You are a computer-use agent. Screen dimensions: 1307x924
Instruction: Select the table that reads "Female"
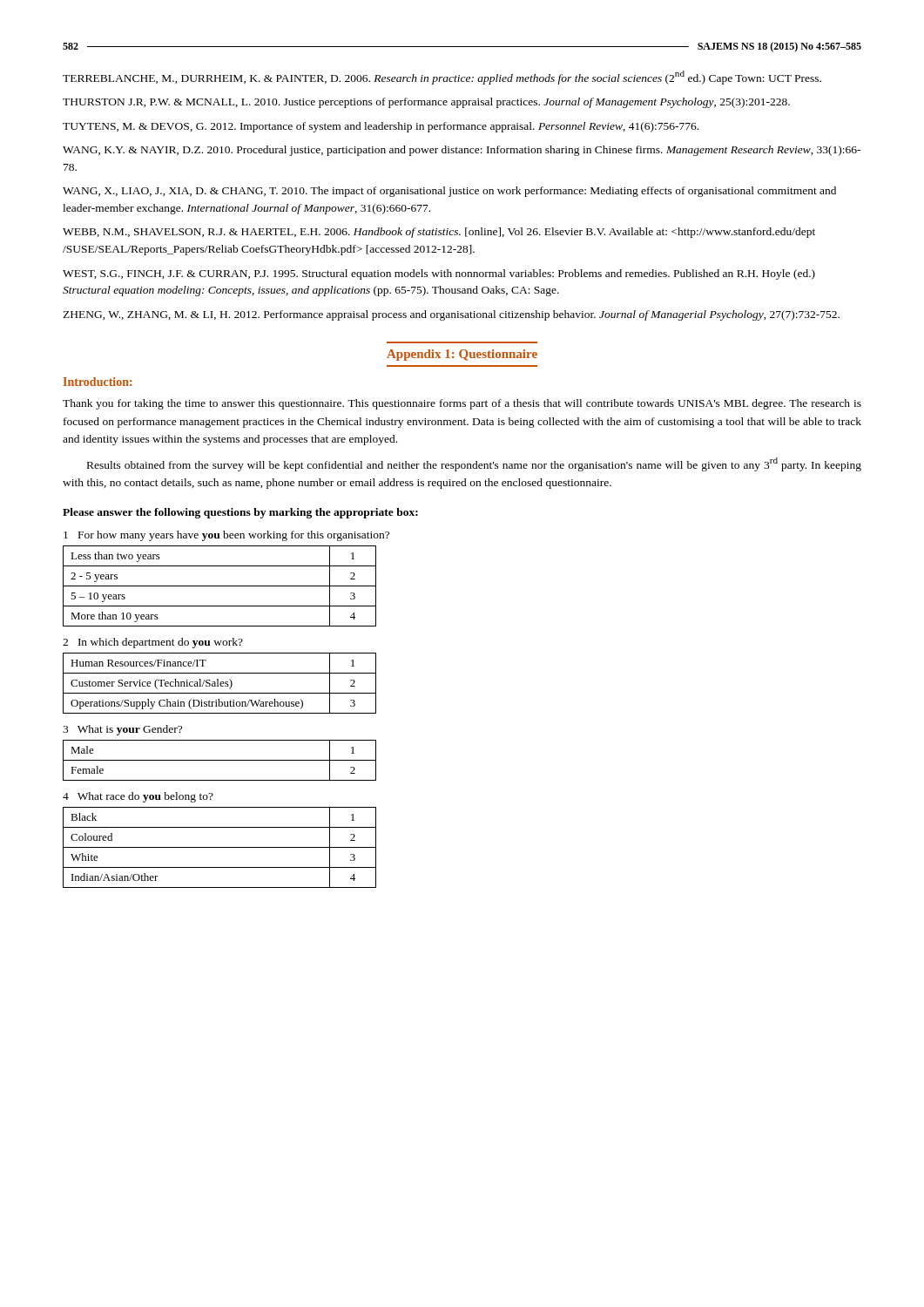(x=462, y=752)
